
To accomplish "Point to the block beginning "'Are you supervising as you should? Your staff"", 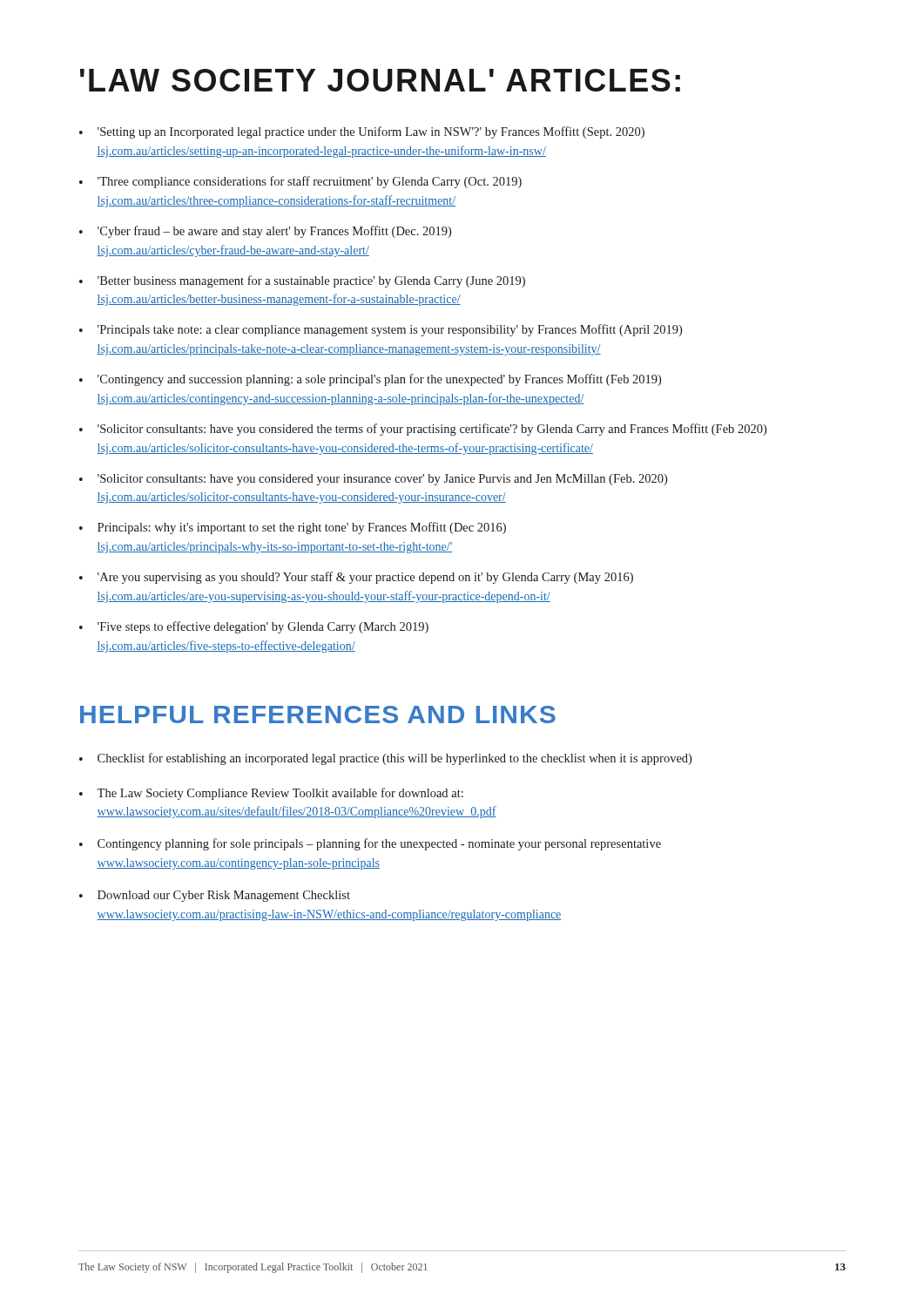I will 365,587.
